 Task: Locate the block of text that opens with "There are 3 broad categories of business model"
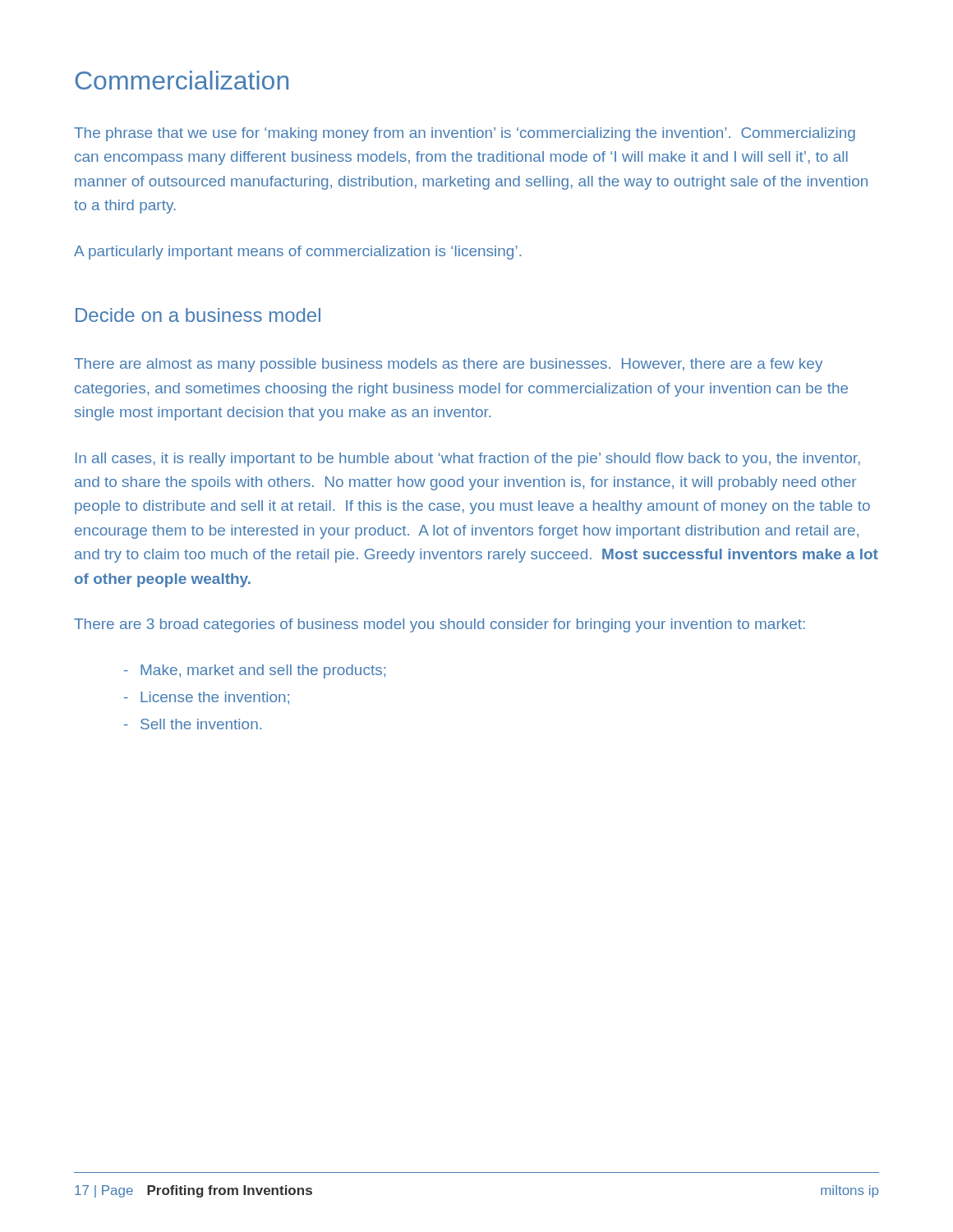[x=476, y=624]
